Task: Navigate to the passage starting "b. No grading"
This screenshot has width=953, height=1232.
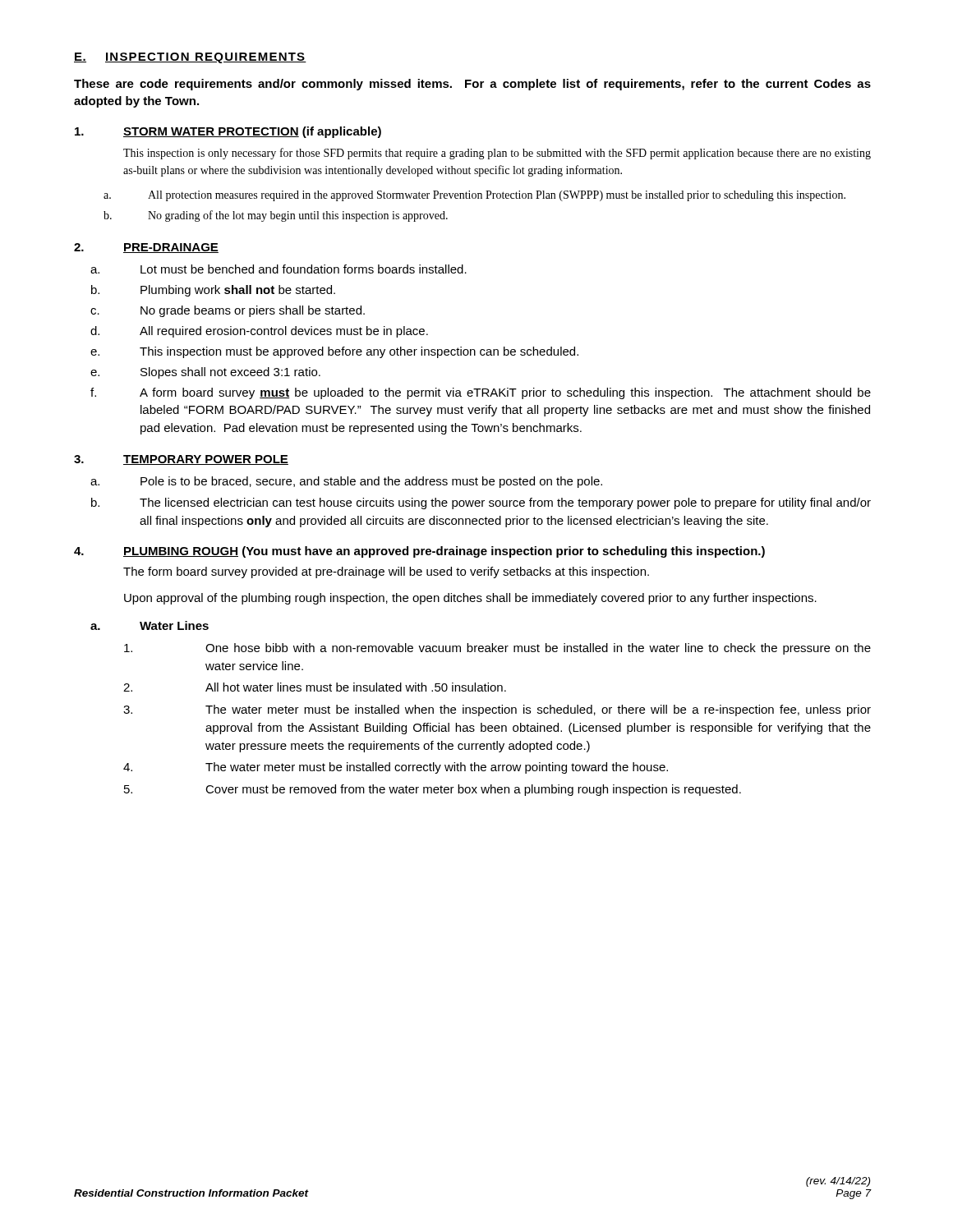Action: (276, 216)
